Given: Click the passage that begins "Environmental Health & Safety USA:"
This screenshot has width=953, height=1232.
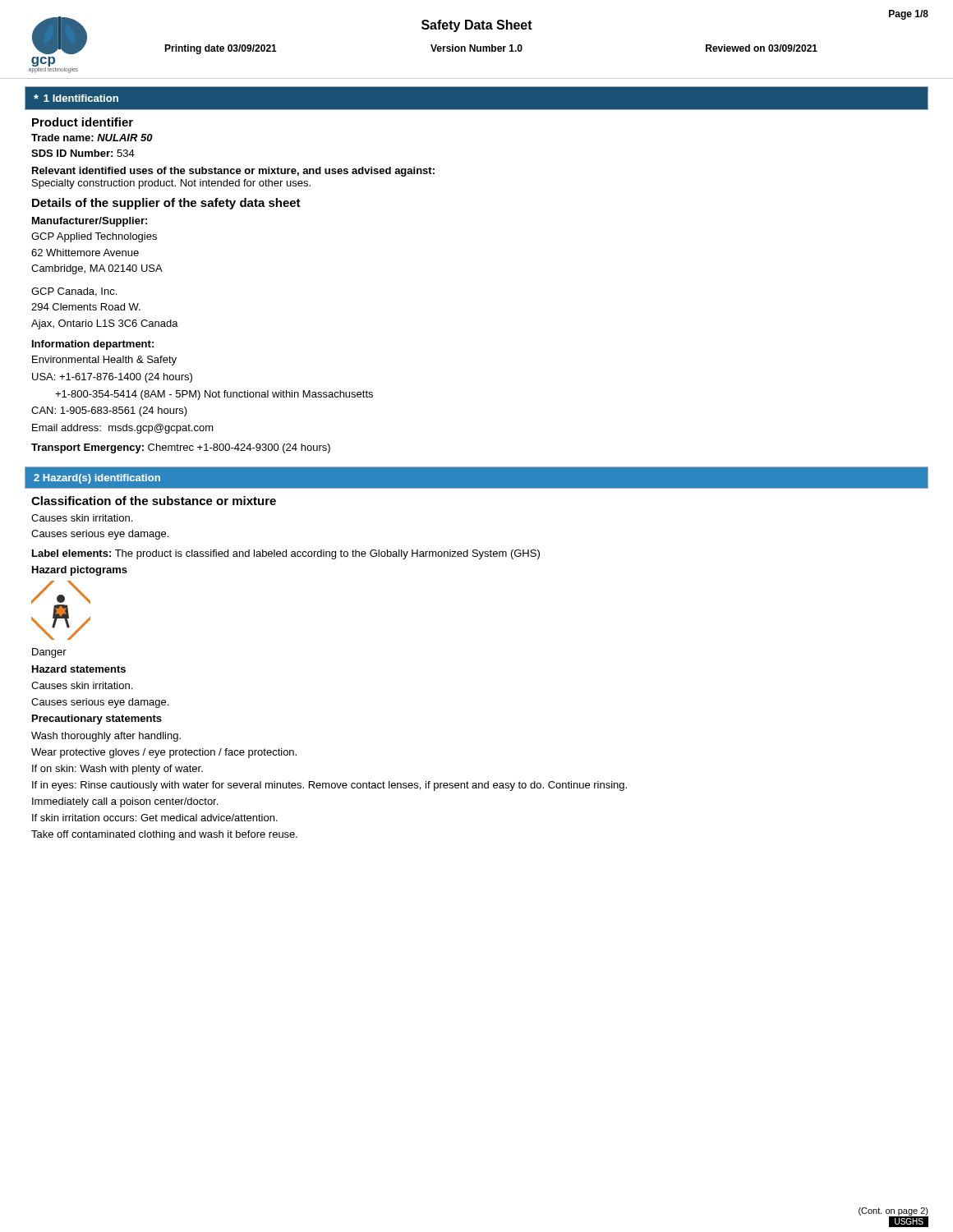Looking at the screenshot, I should tap(202, 394).
